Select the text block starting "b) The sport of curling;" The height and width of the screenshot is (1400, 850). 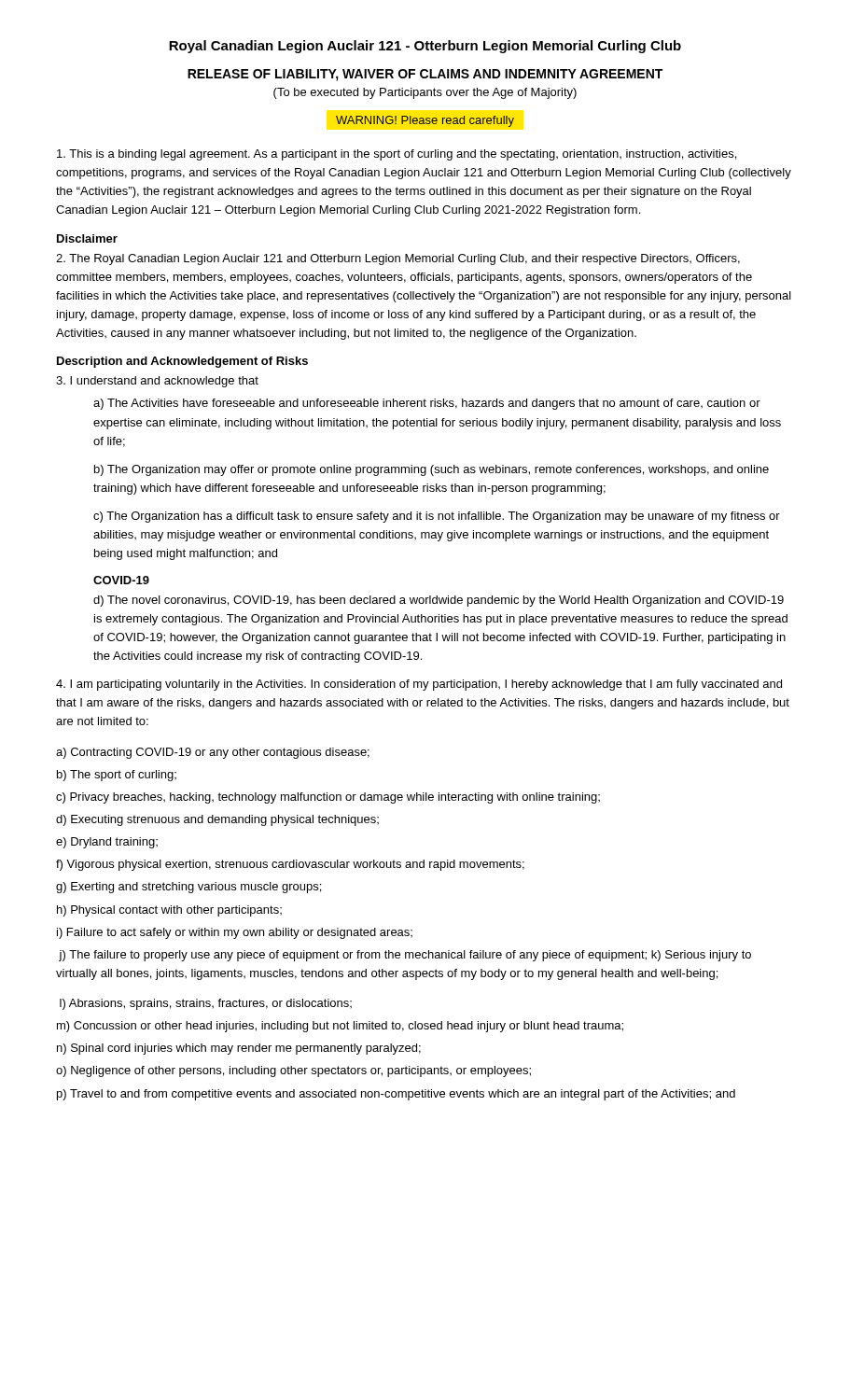(117, 774)
